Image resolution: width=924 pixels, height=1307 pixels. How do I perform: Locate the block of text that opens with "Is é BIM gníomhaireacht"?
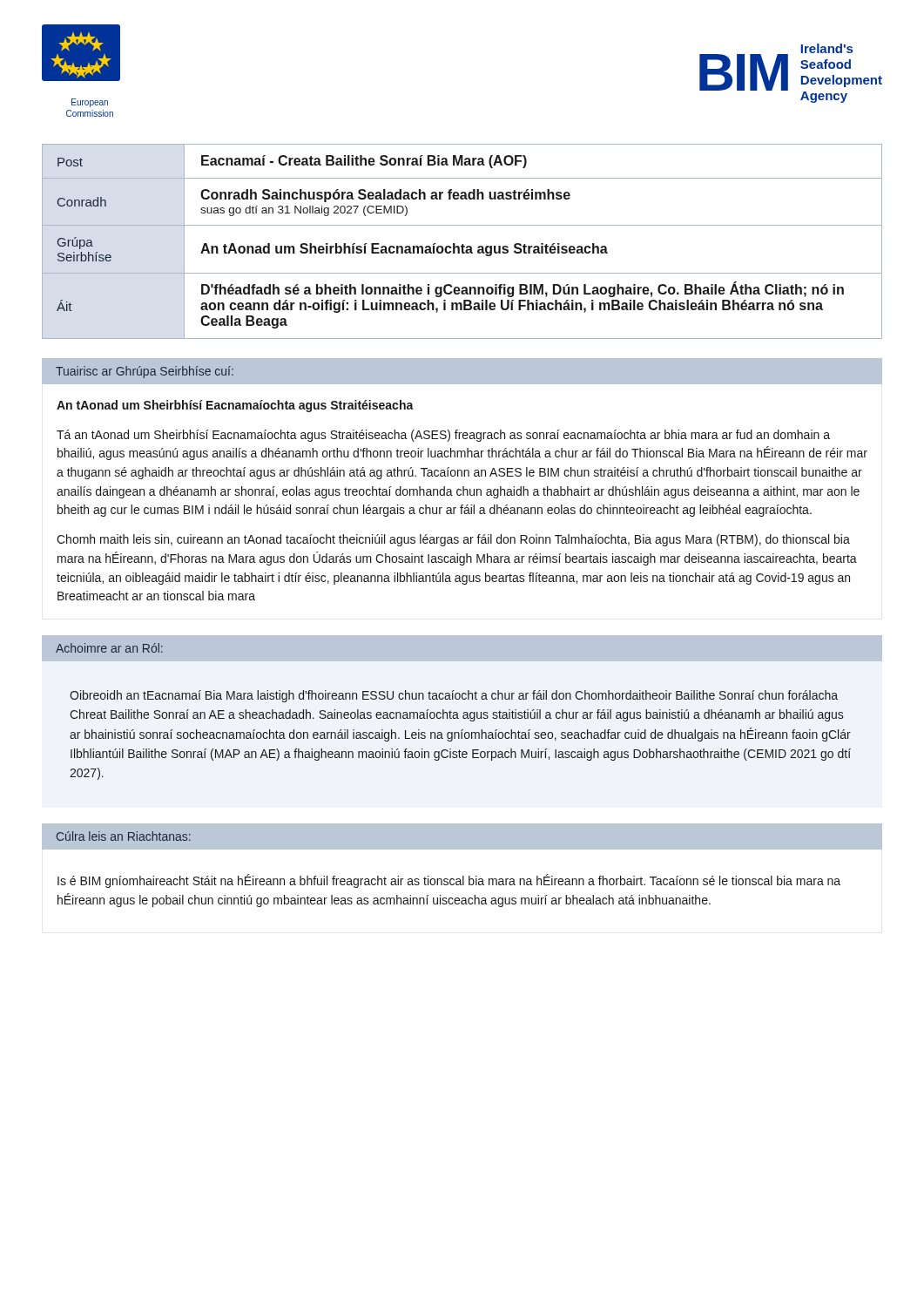[462, 891]
